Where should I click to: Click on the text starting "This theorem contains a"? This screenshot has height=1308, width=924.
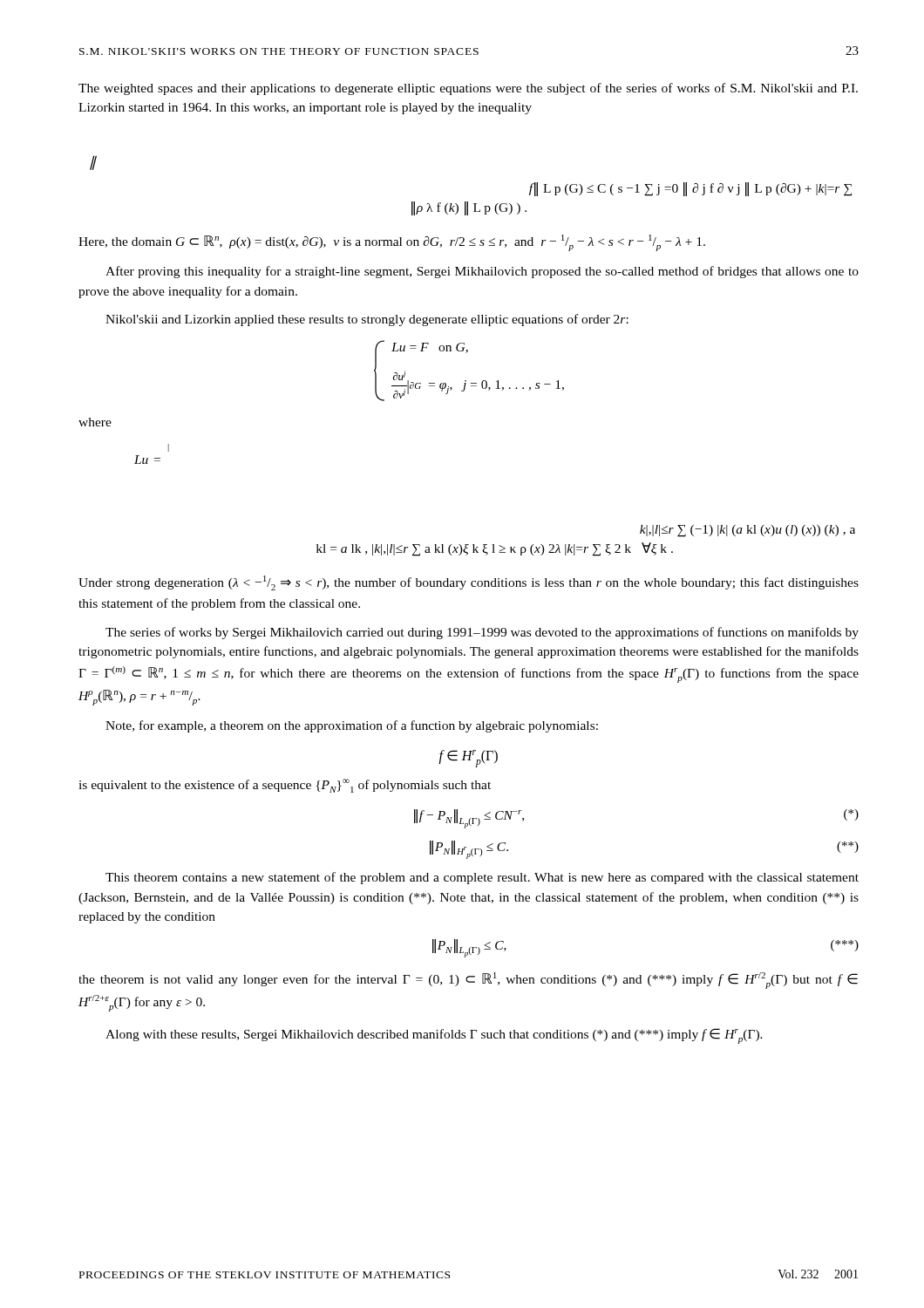click(469, 897)
